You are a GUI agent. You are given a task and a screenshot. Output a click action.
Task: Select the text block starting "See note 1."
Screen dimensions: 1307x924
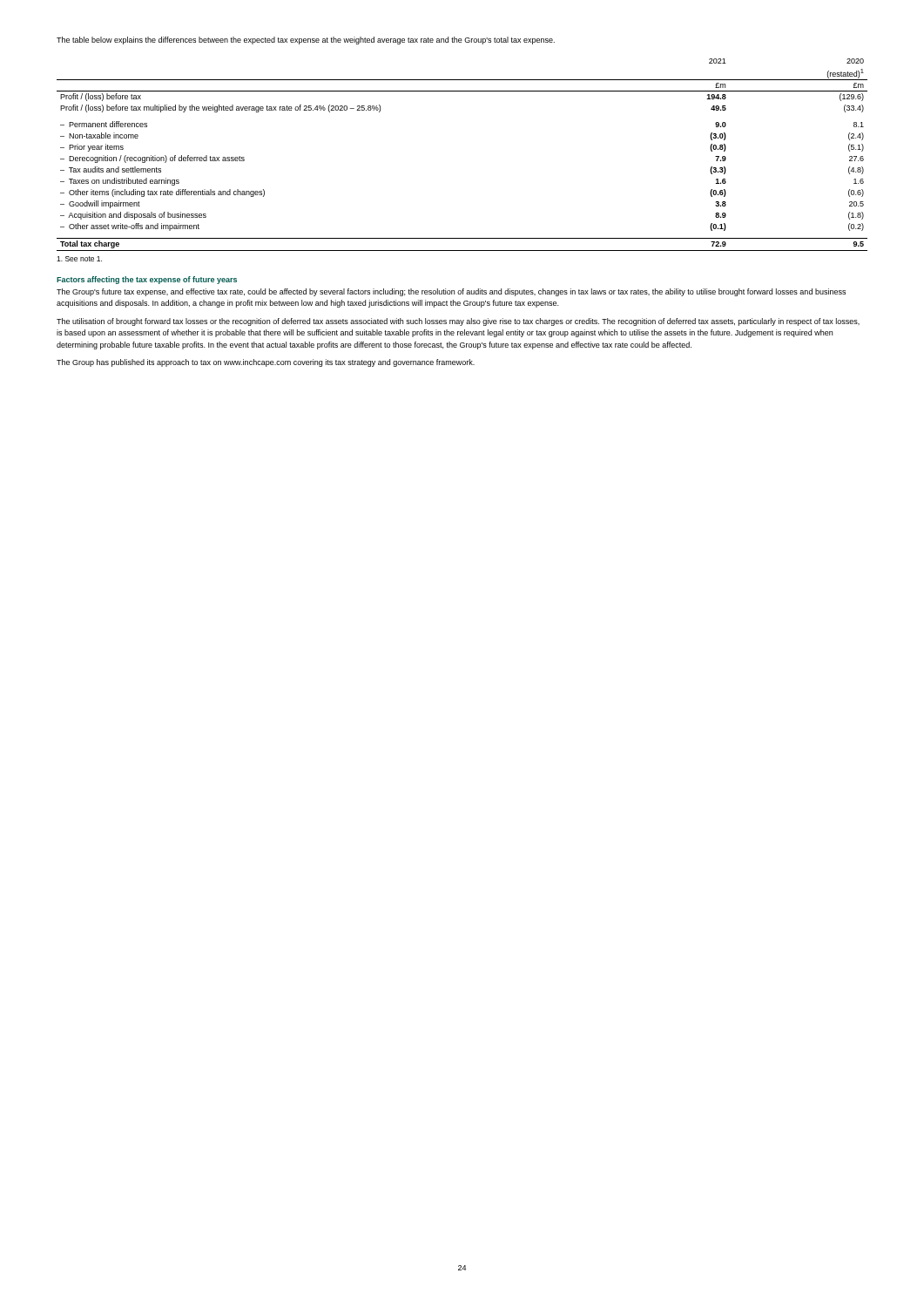pyautogui.click(x=80, y=258)
